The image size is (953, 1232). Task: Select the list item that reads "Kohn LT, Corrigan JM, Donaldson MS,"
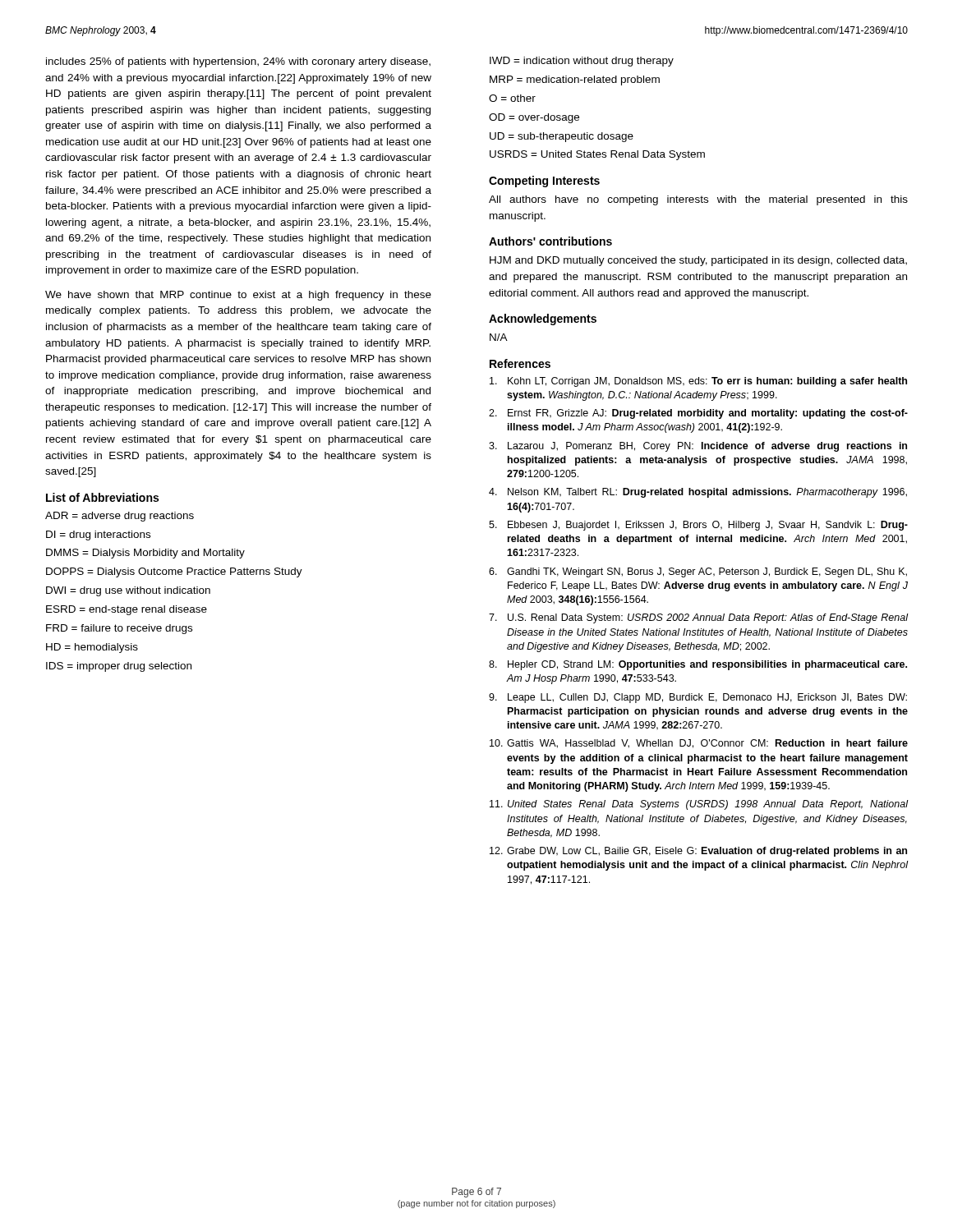(698, 388)
